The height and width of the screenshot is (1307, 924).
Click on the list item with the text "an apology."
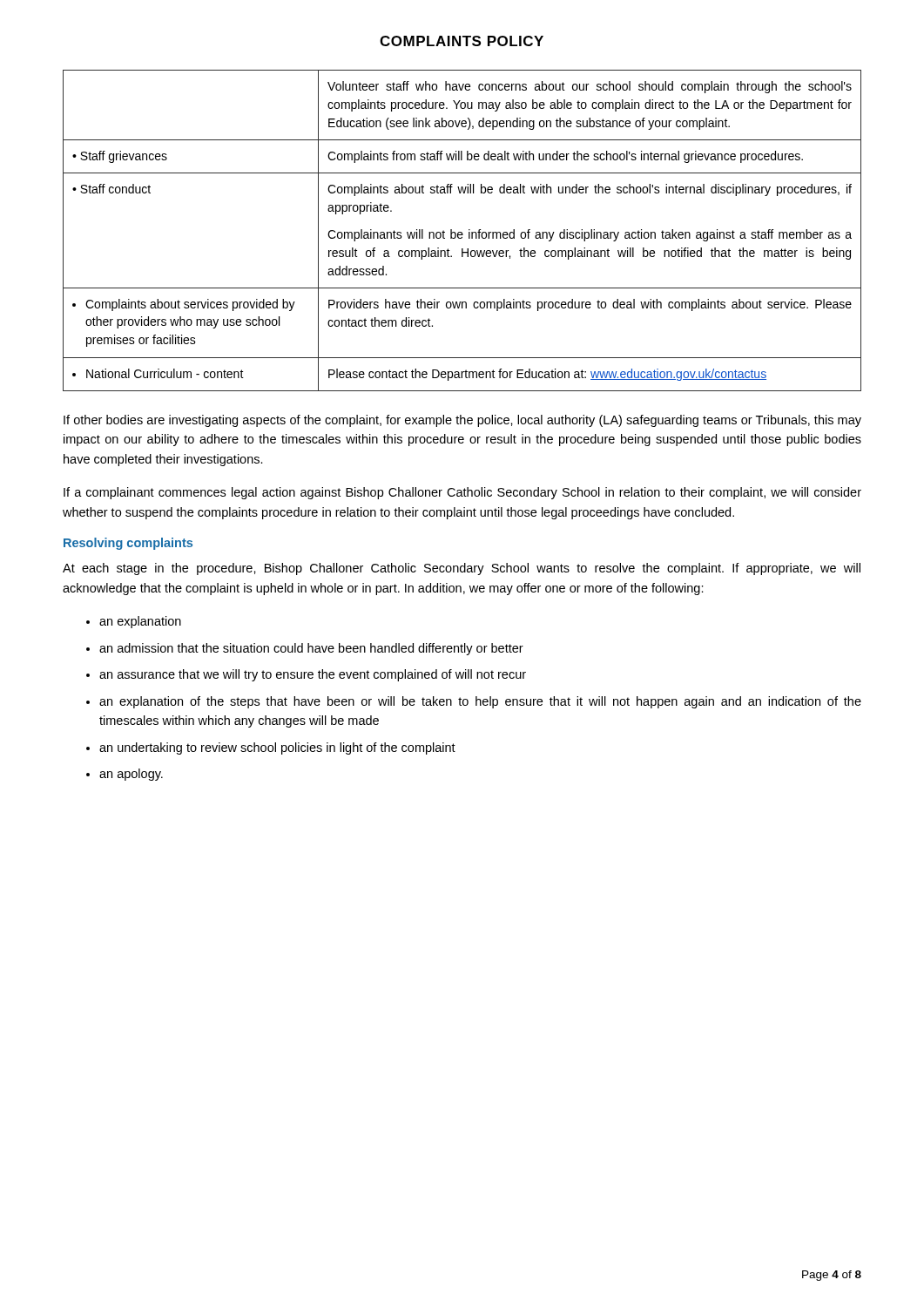tap(125, 775)
